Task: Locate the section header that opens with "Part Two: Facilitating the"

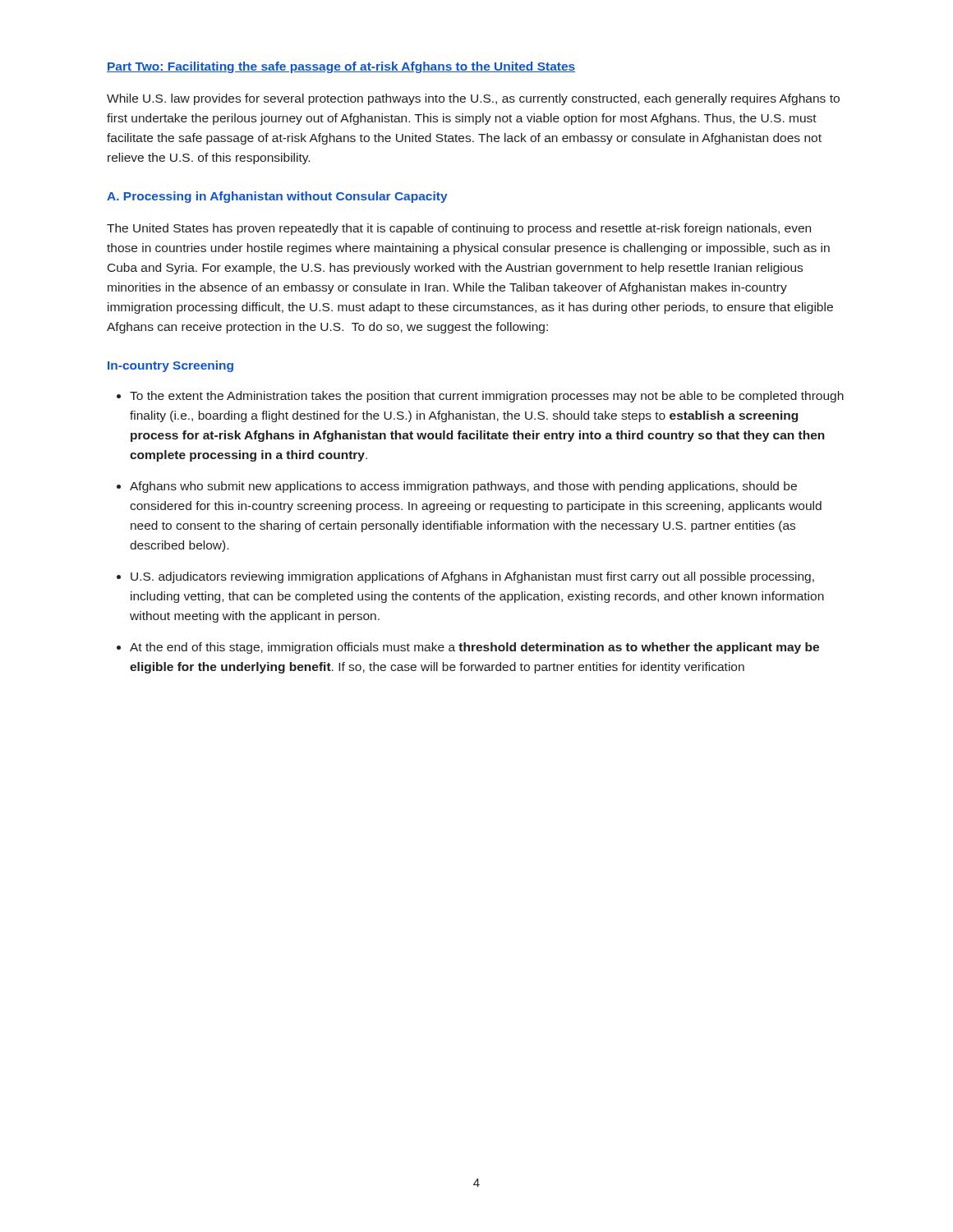Action: click(341, 66)
